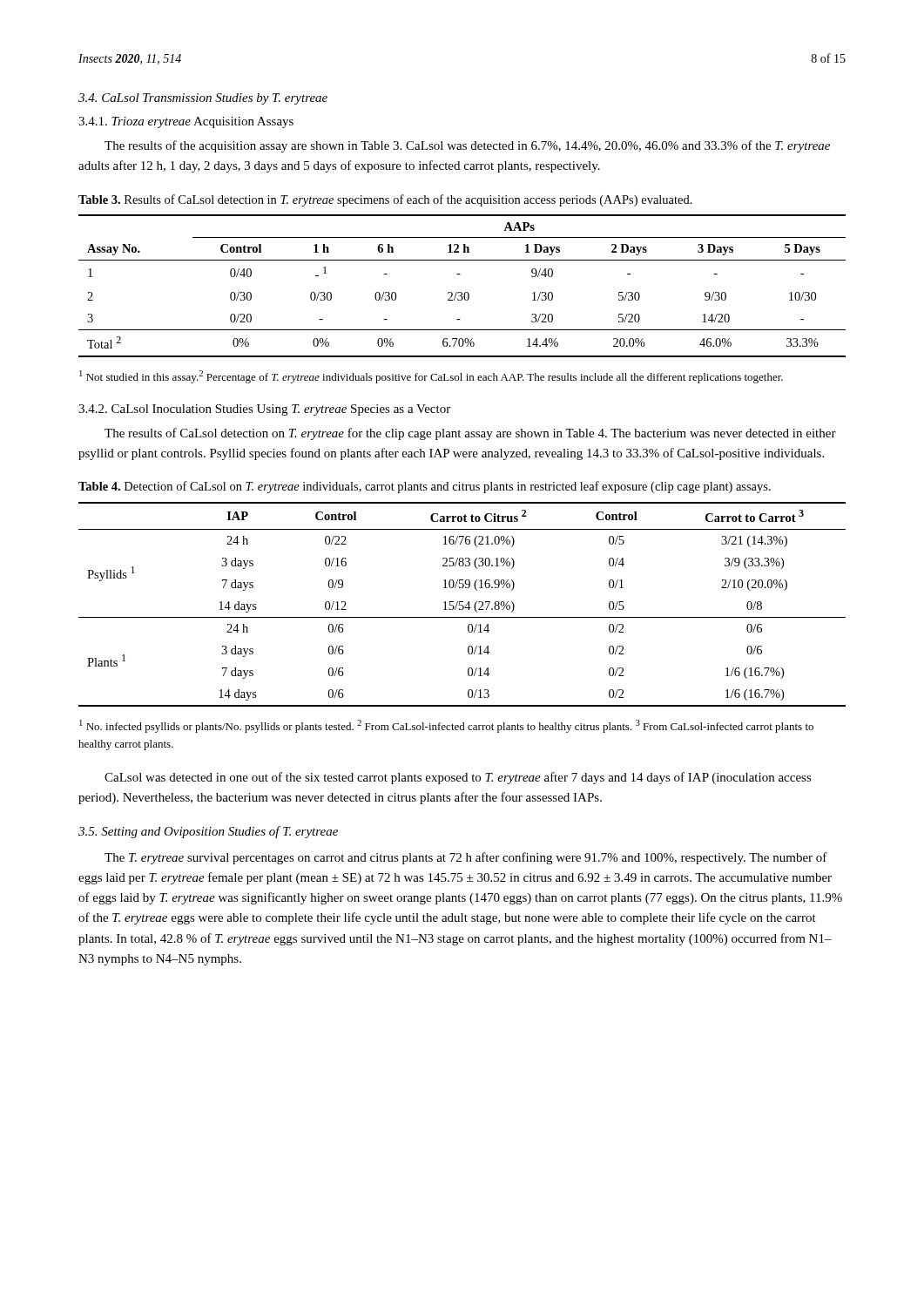Select the text starting "3.5. Setting and Oviposition Studies of"
This screenshot has height=1307, width=924.
tap(208, 831)
